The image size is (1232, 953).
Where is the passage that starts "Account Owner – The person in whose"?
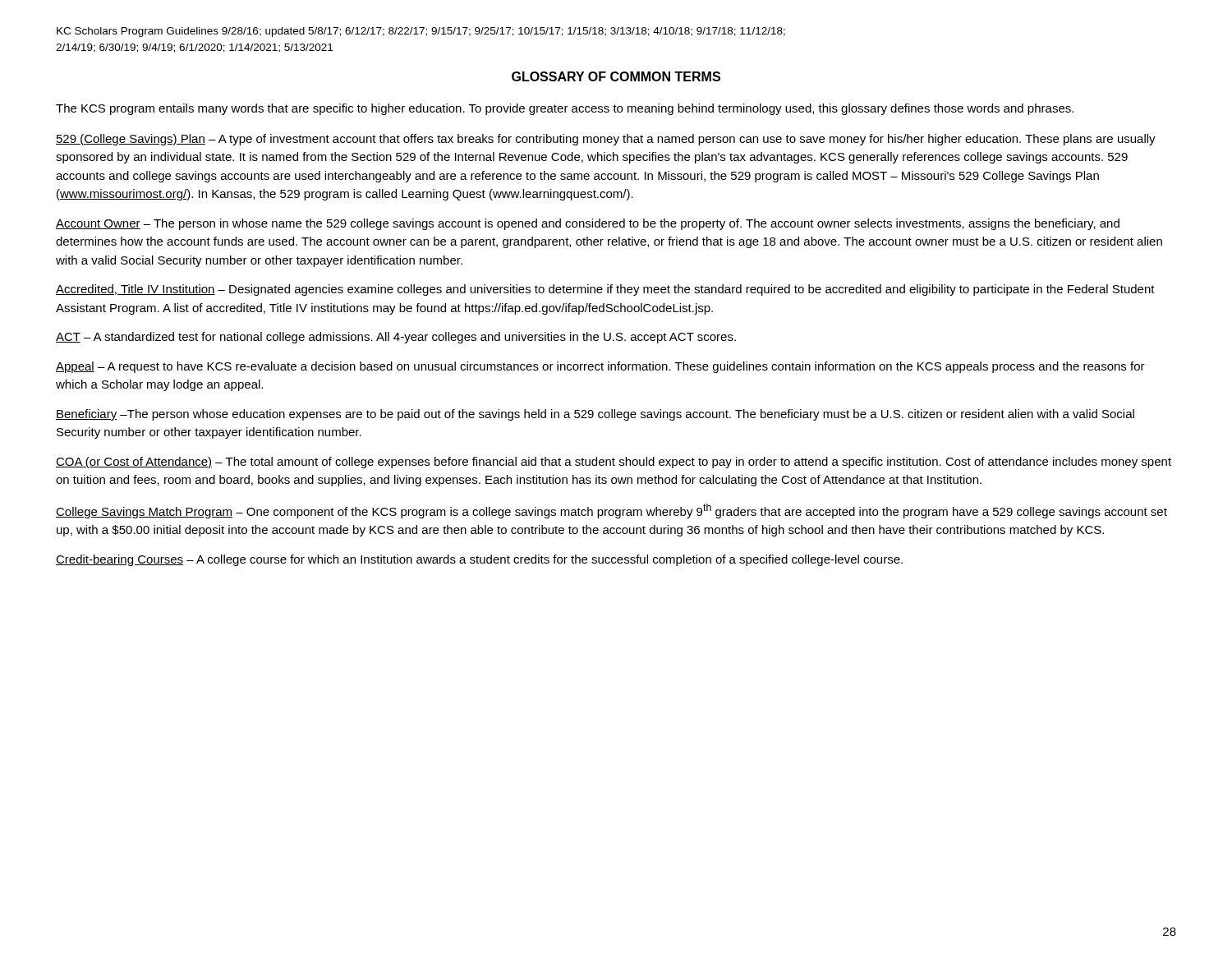click(x=609, y=241)
